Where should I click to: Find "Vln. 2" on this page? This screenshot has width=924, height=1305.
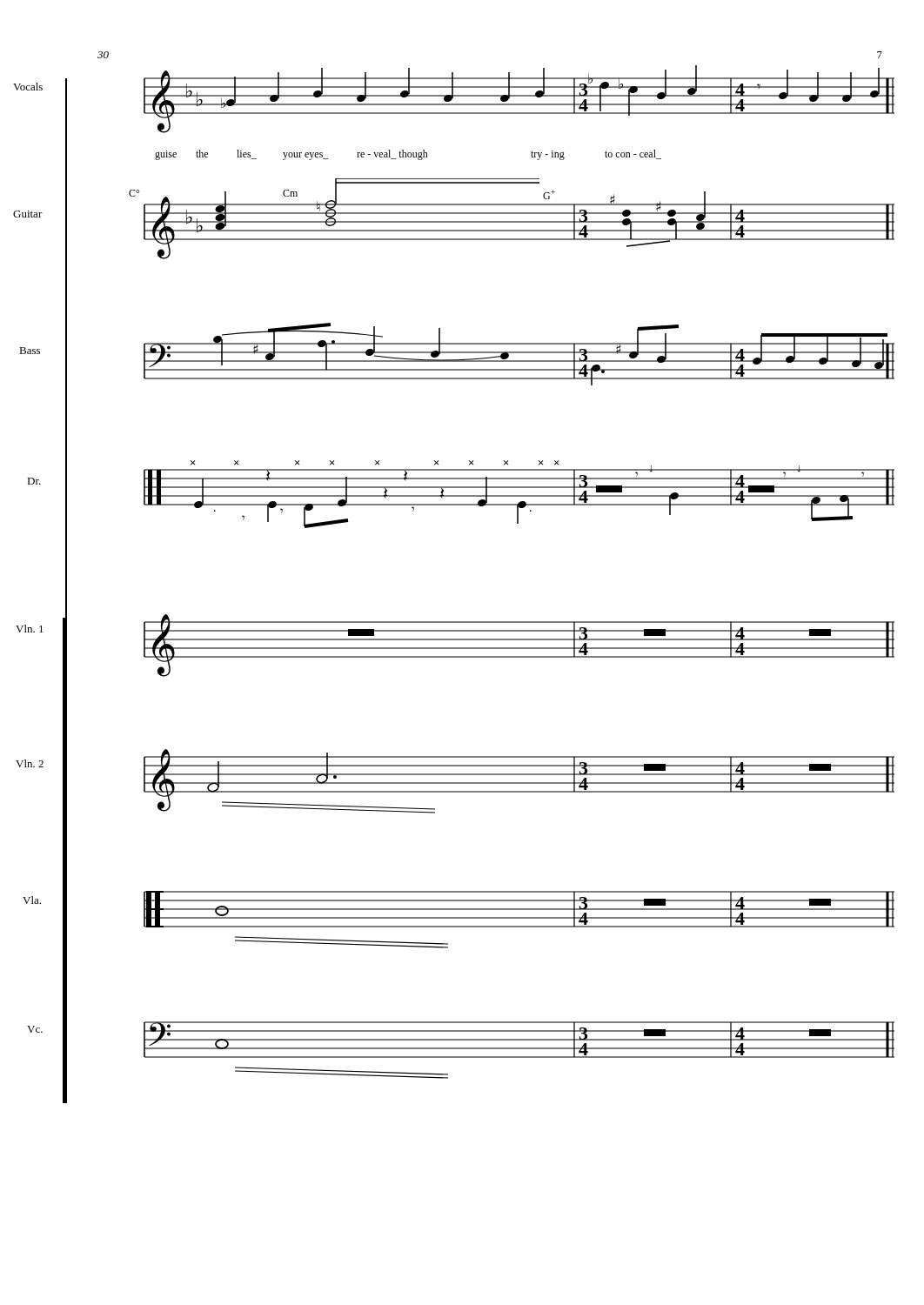click(30, 763)
